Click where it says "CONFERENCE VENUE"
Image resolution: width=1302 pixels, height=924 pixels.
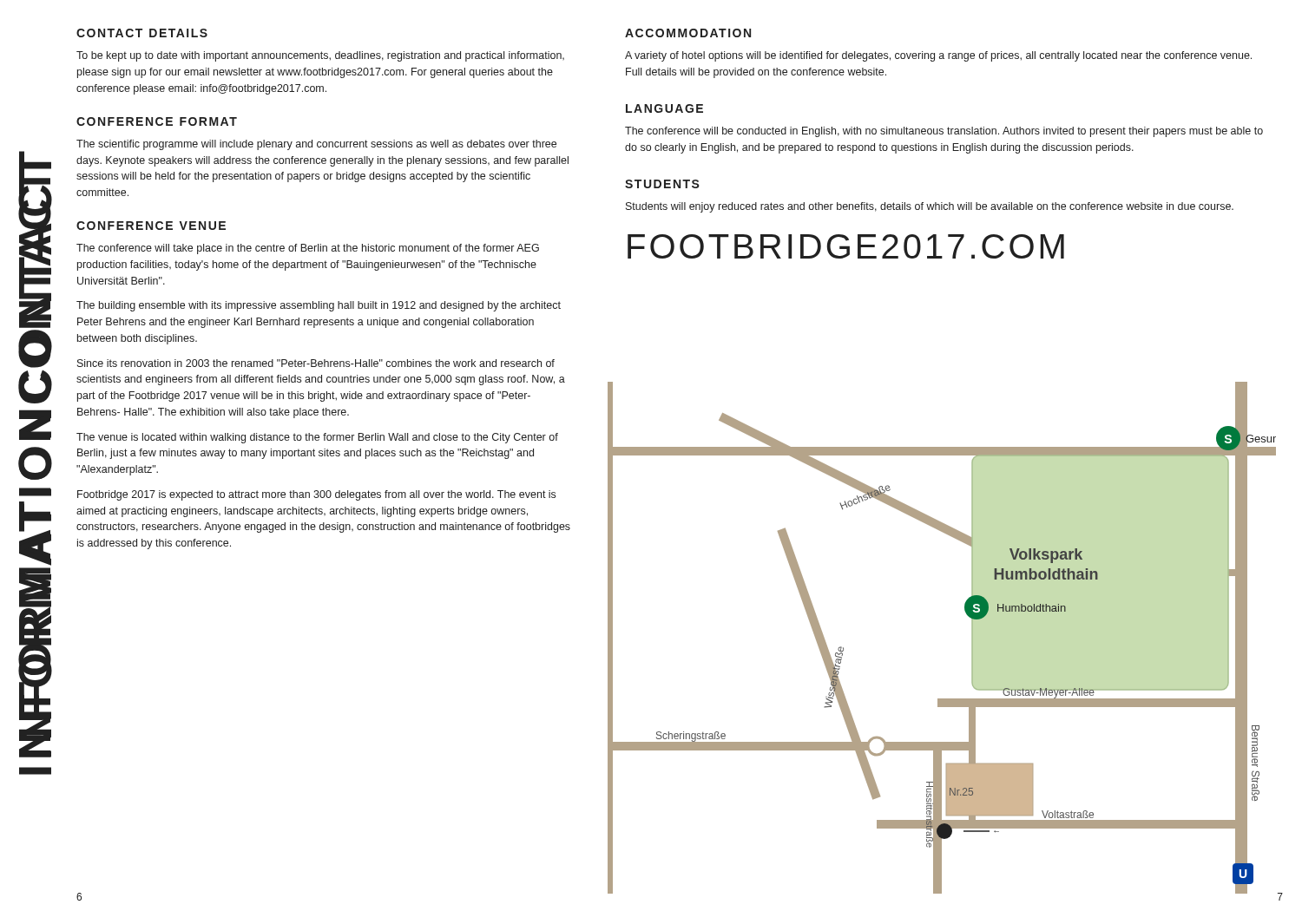click(152, 225)
